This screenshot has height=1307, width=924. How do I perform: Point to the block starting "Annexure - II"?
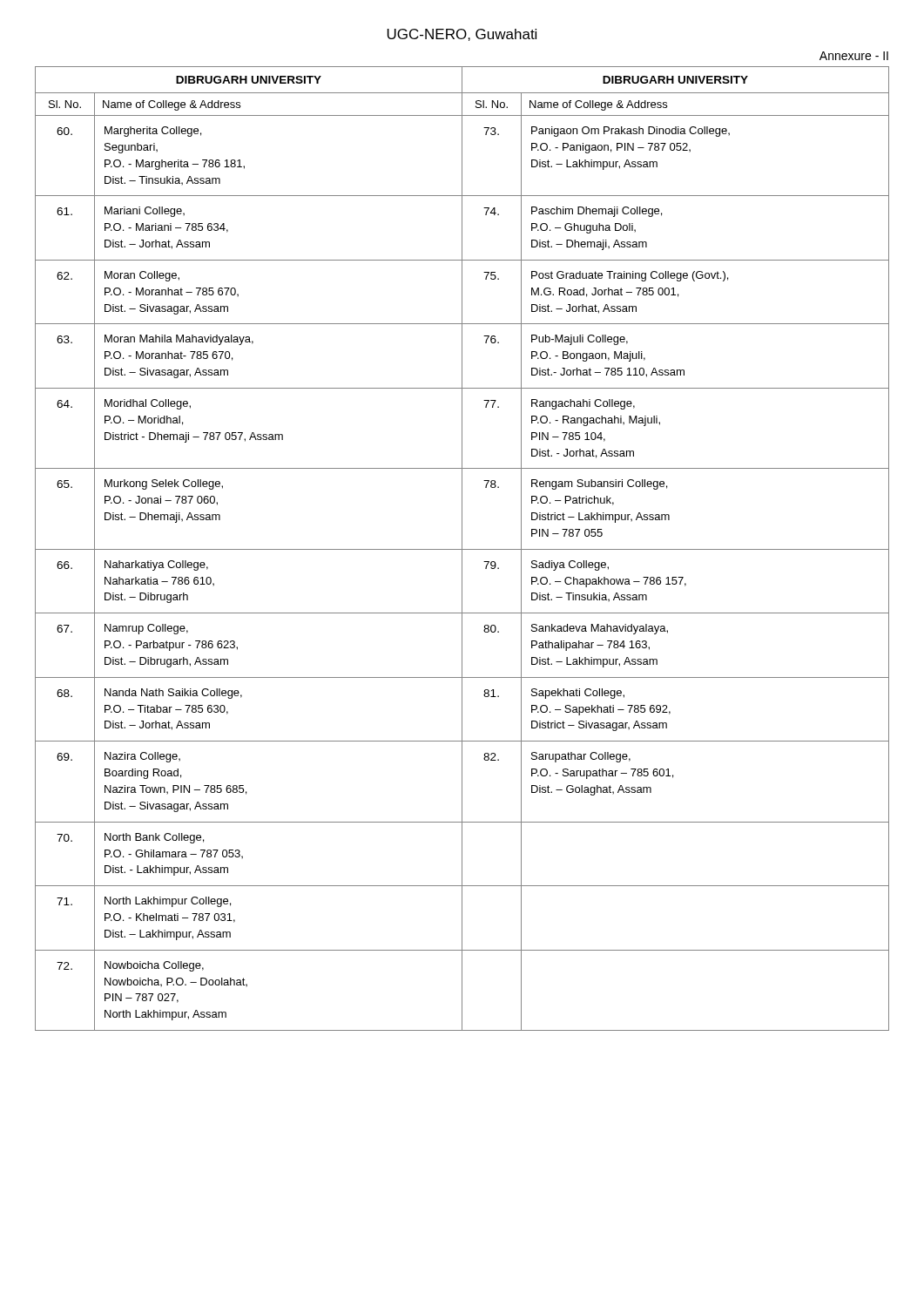click(x=854, y=56)
